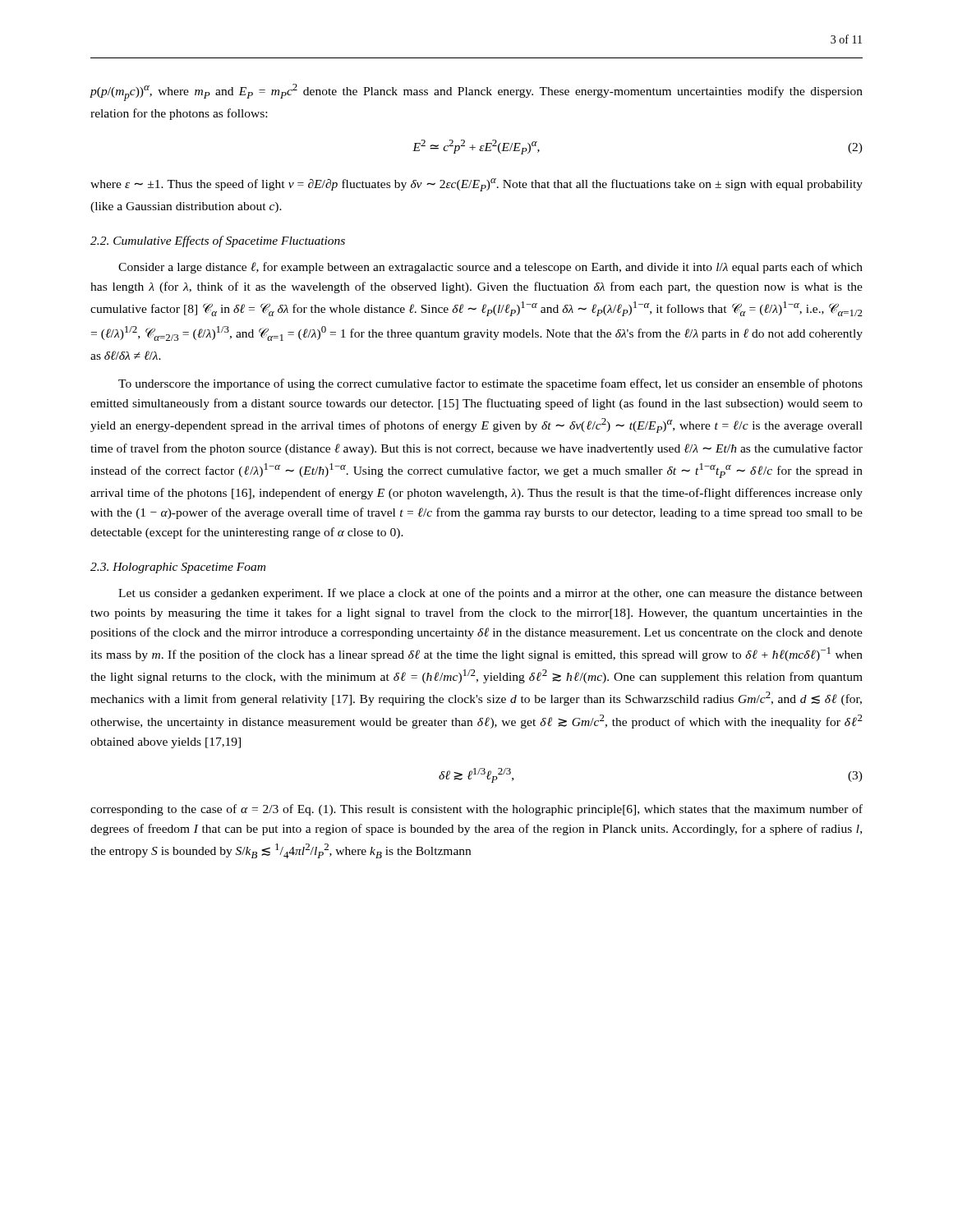Viewport: 953px width, 1232px height.
Task: Select the text starting "p(p/(mpc))α, where mP and EP = mPc2 denote"
Action: pos(476,101)
